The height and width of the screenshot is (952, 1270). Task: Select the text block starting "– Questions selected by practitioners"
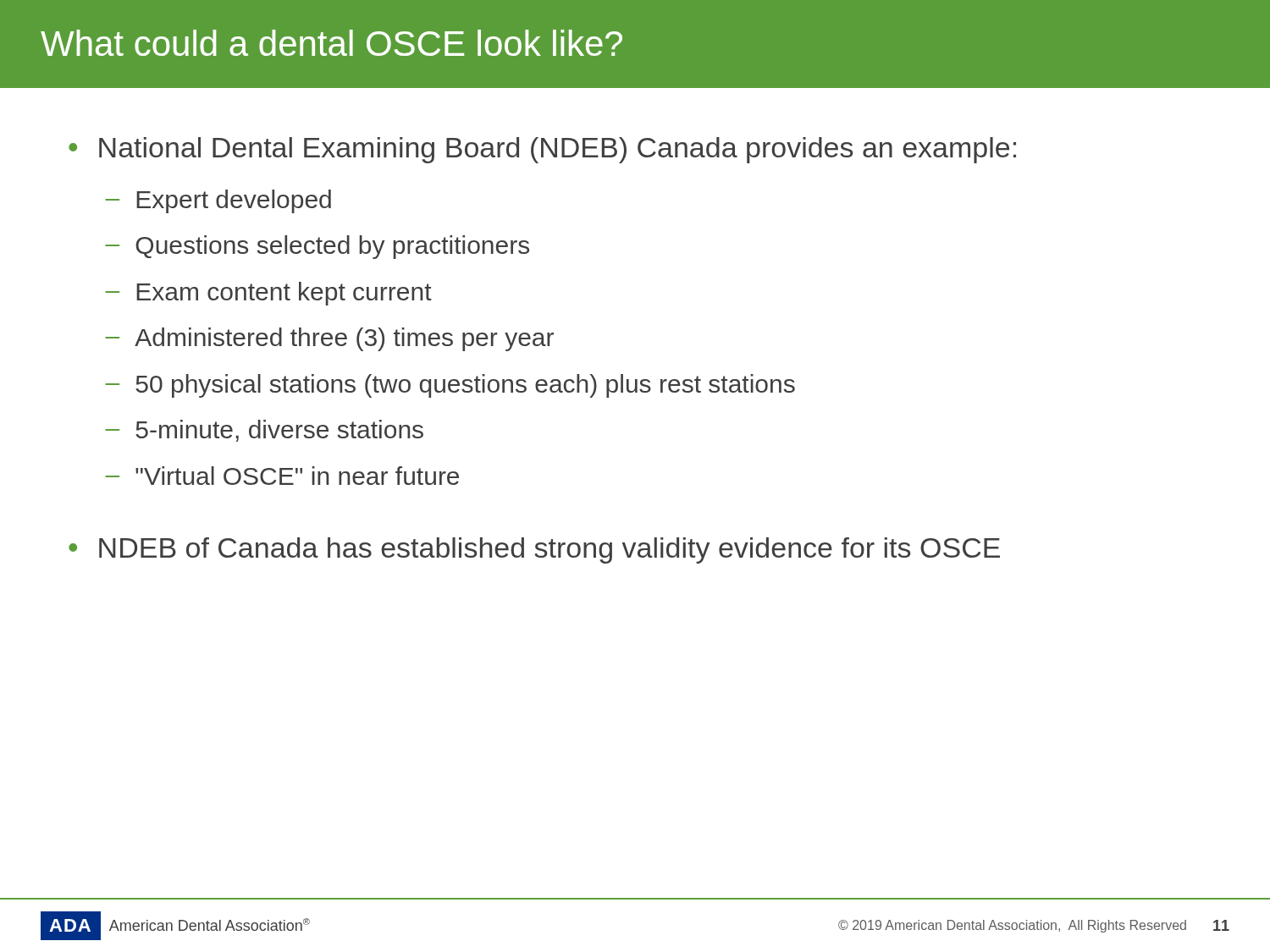318,246
